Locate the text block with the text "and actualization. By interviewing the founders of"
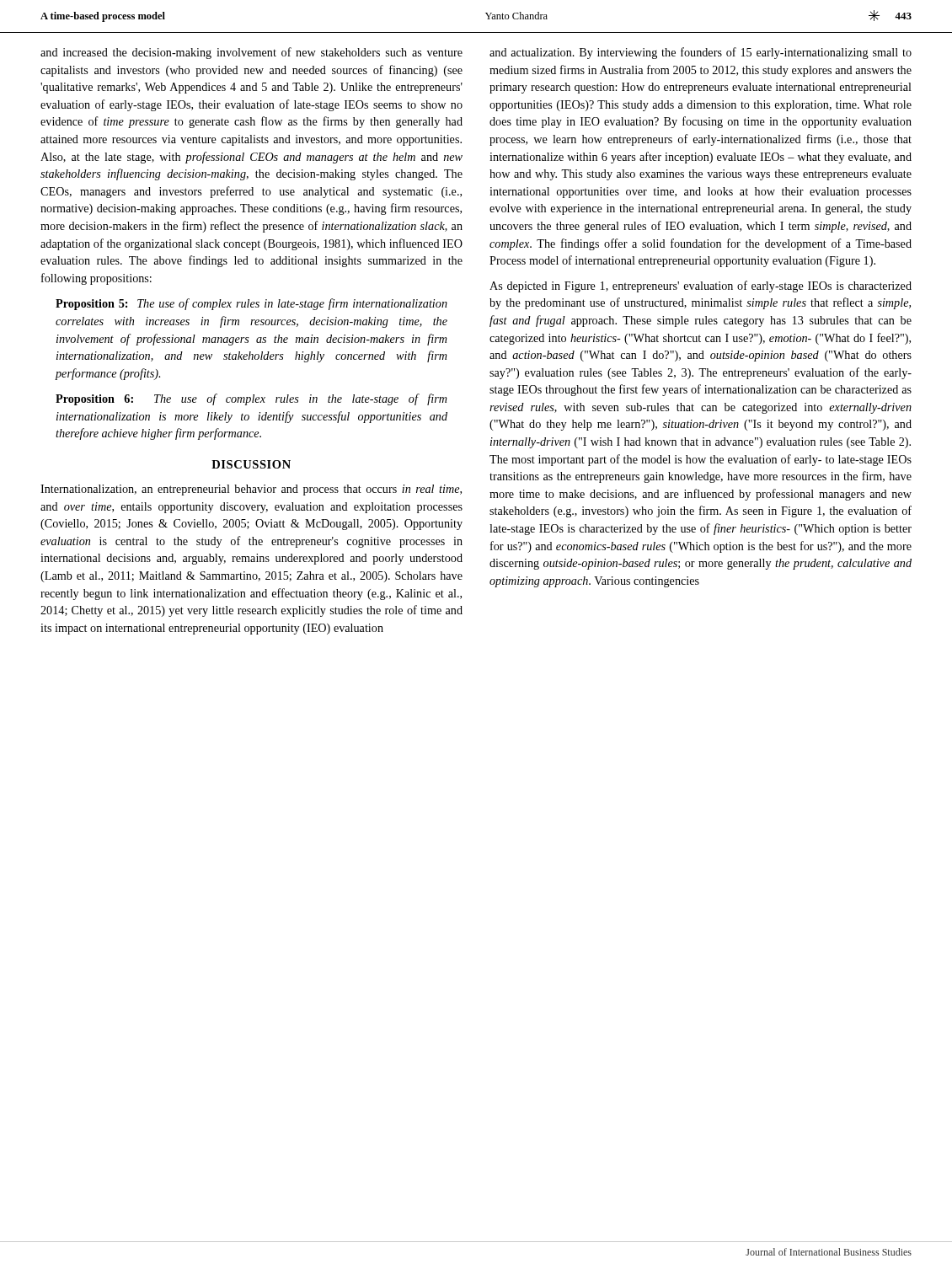Screen dimensions: 1264x952 (701, 317)
